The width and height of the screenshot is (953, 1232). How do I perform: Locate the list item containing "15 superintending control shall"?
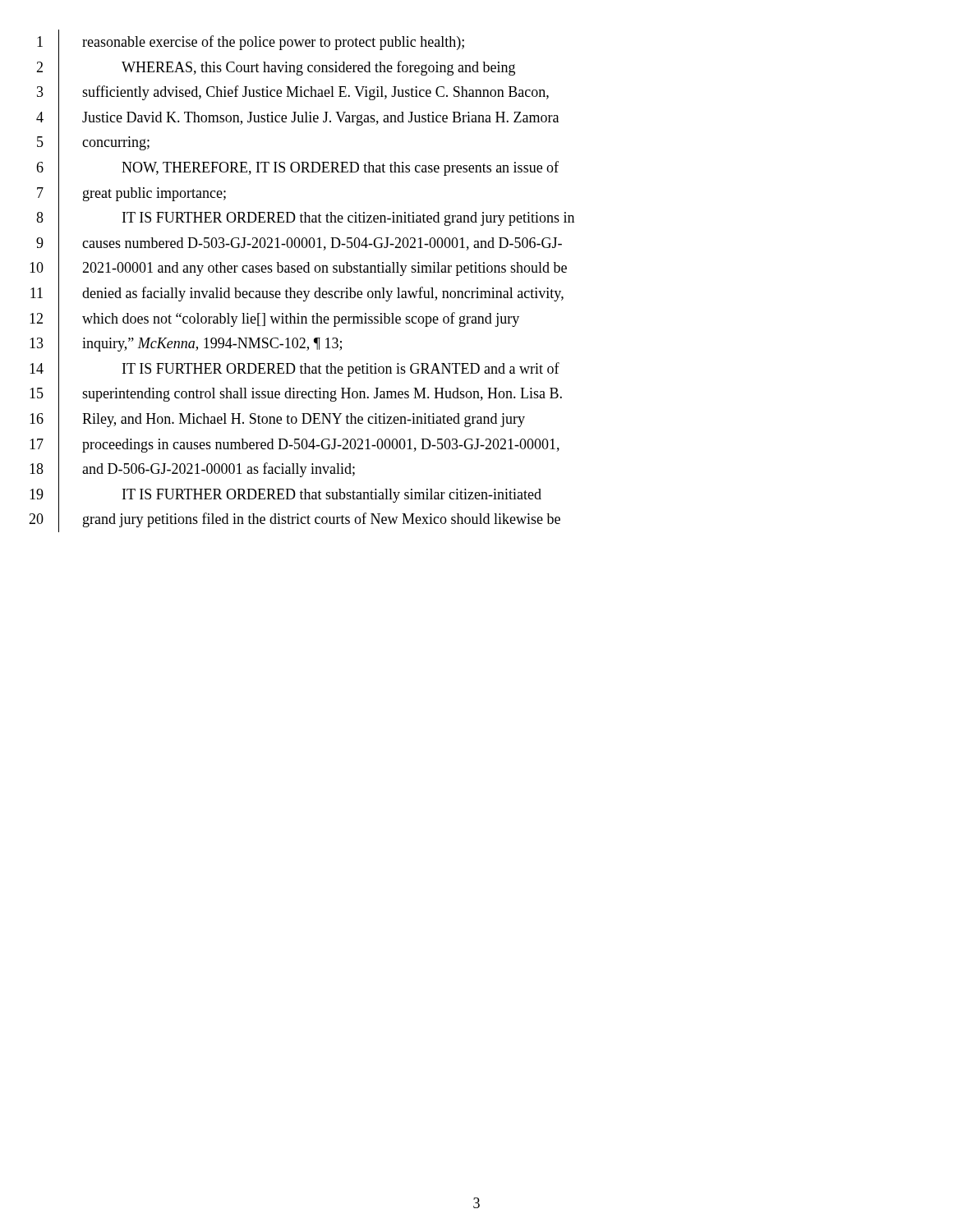(x=444, y=394)
